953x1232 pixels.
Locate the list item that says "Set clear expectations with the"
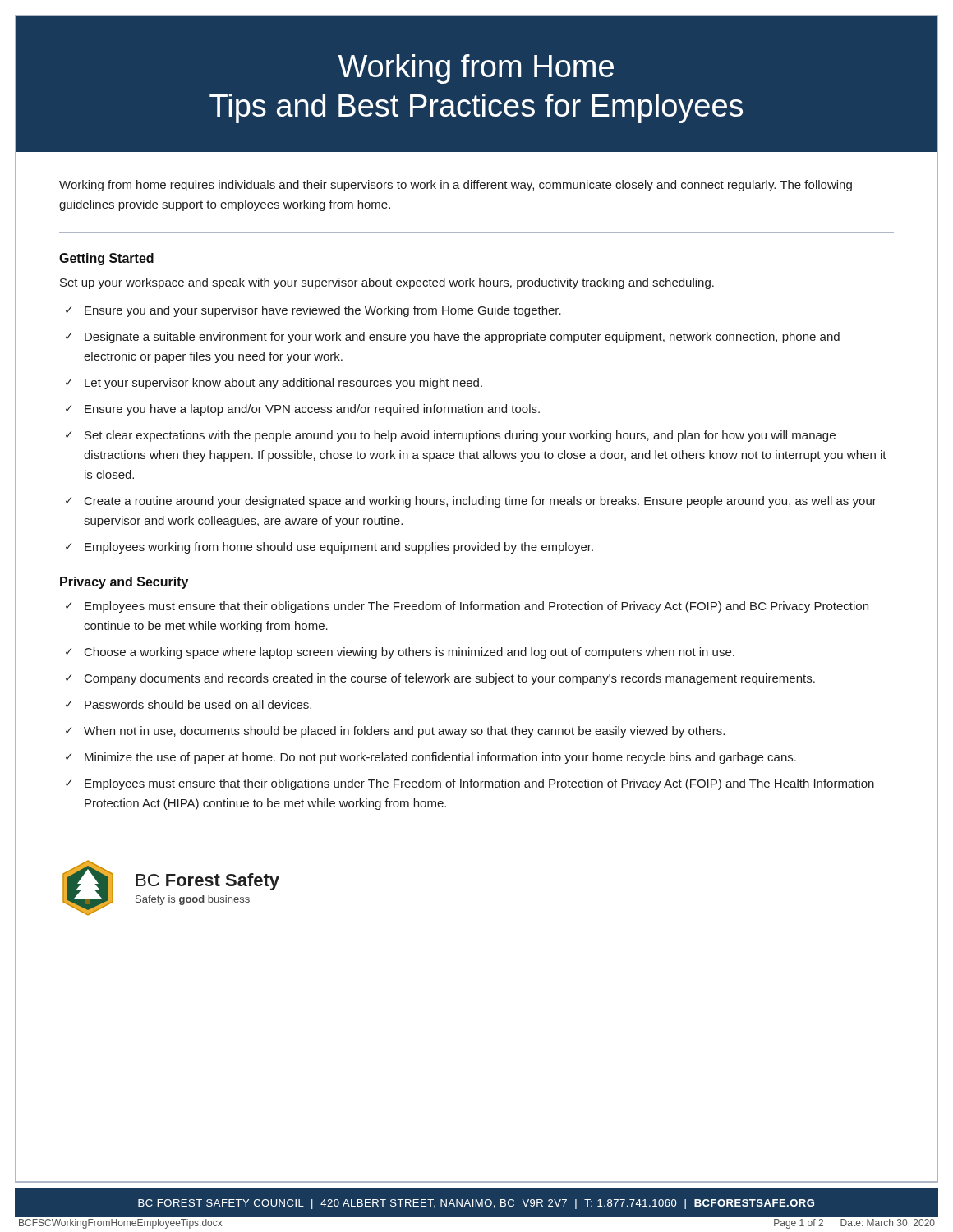(x=485, y=455)
